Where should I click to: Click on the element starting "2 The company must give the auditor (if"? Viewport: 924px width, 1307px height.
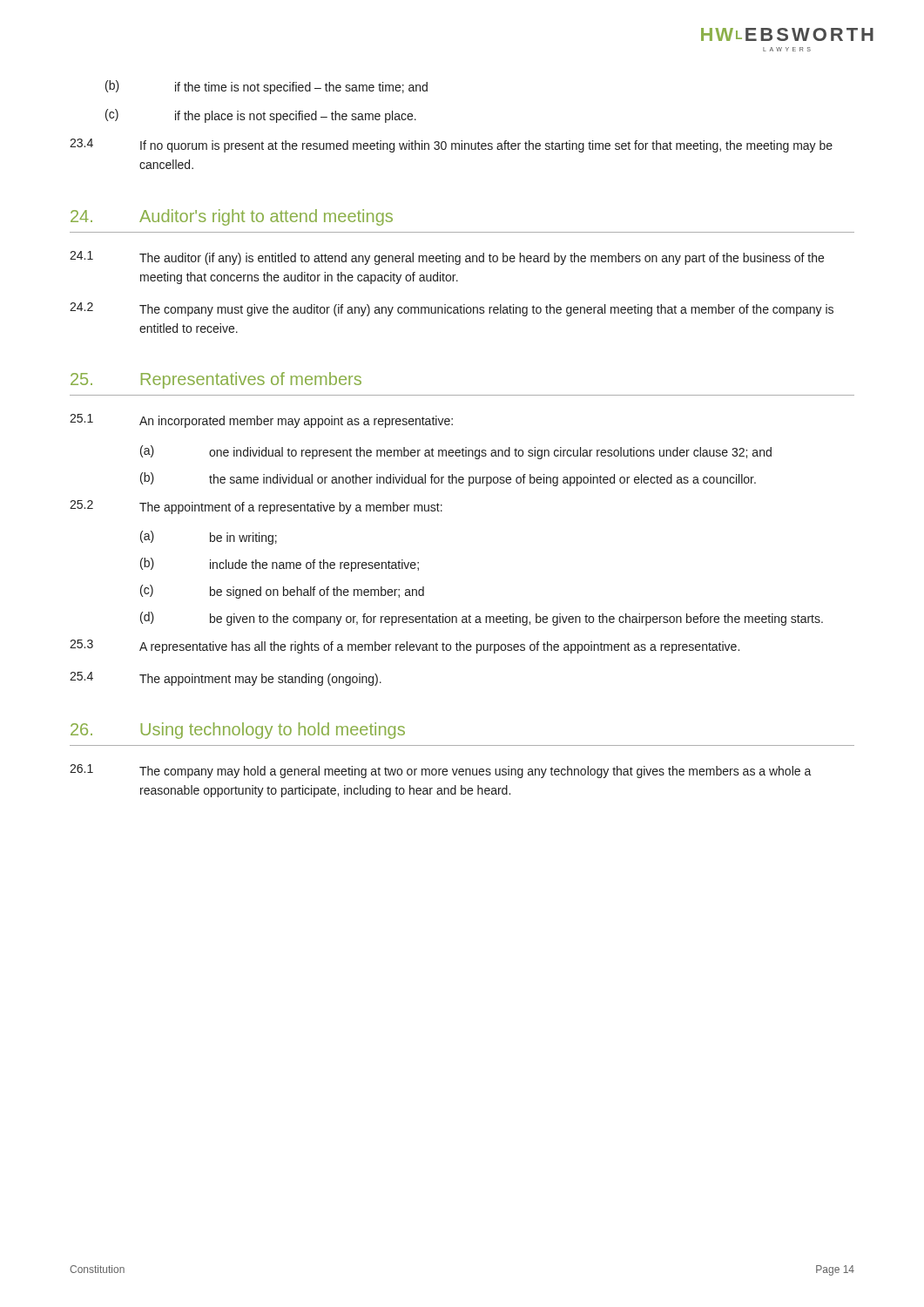[462, 319]
